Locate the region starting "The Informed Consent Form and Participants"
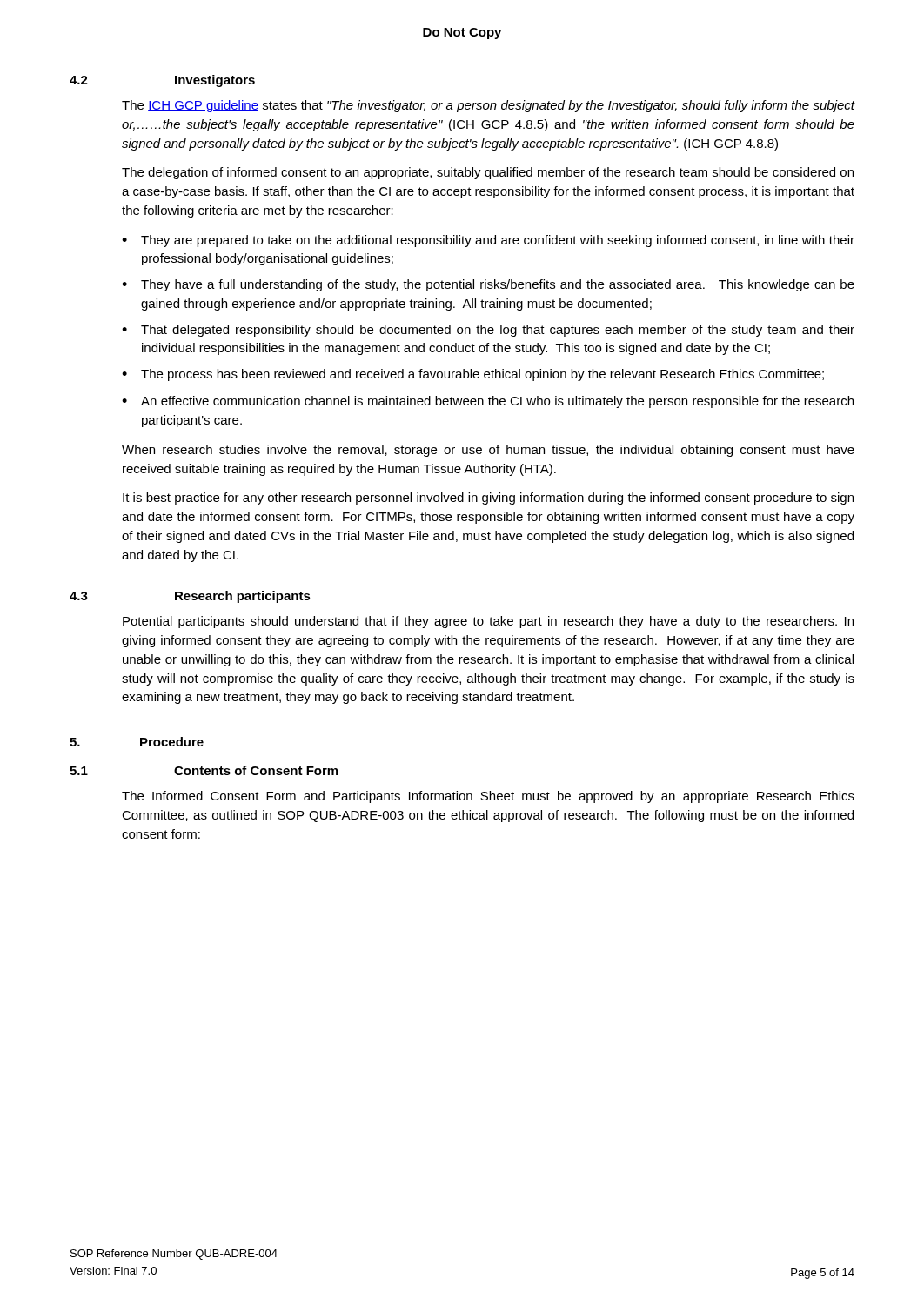The width and height of the screenshot is (924, 1305). 488,815
